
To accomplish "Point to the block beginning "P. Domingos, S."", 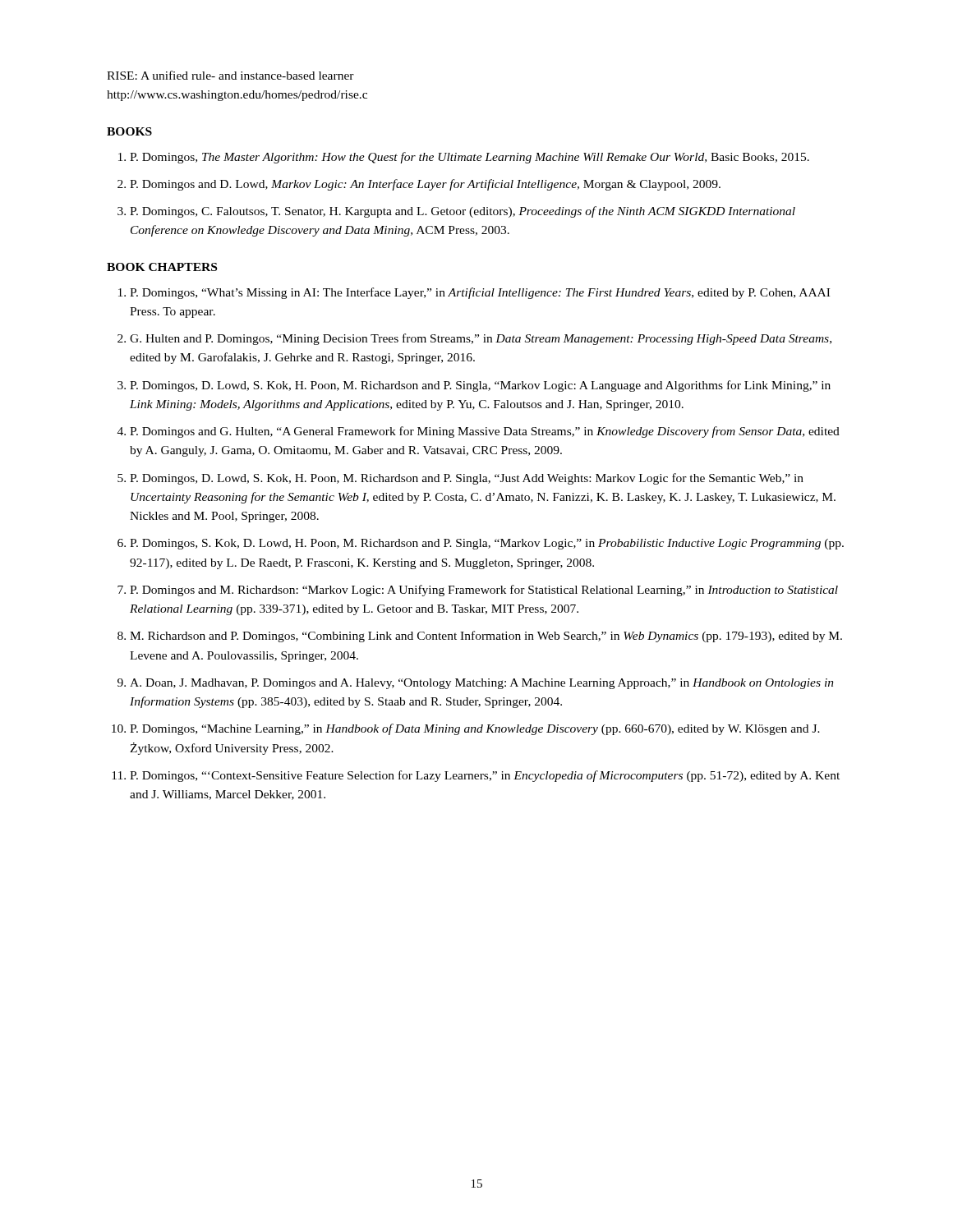I will click(x=488, y=552).
